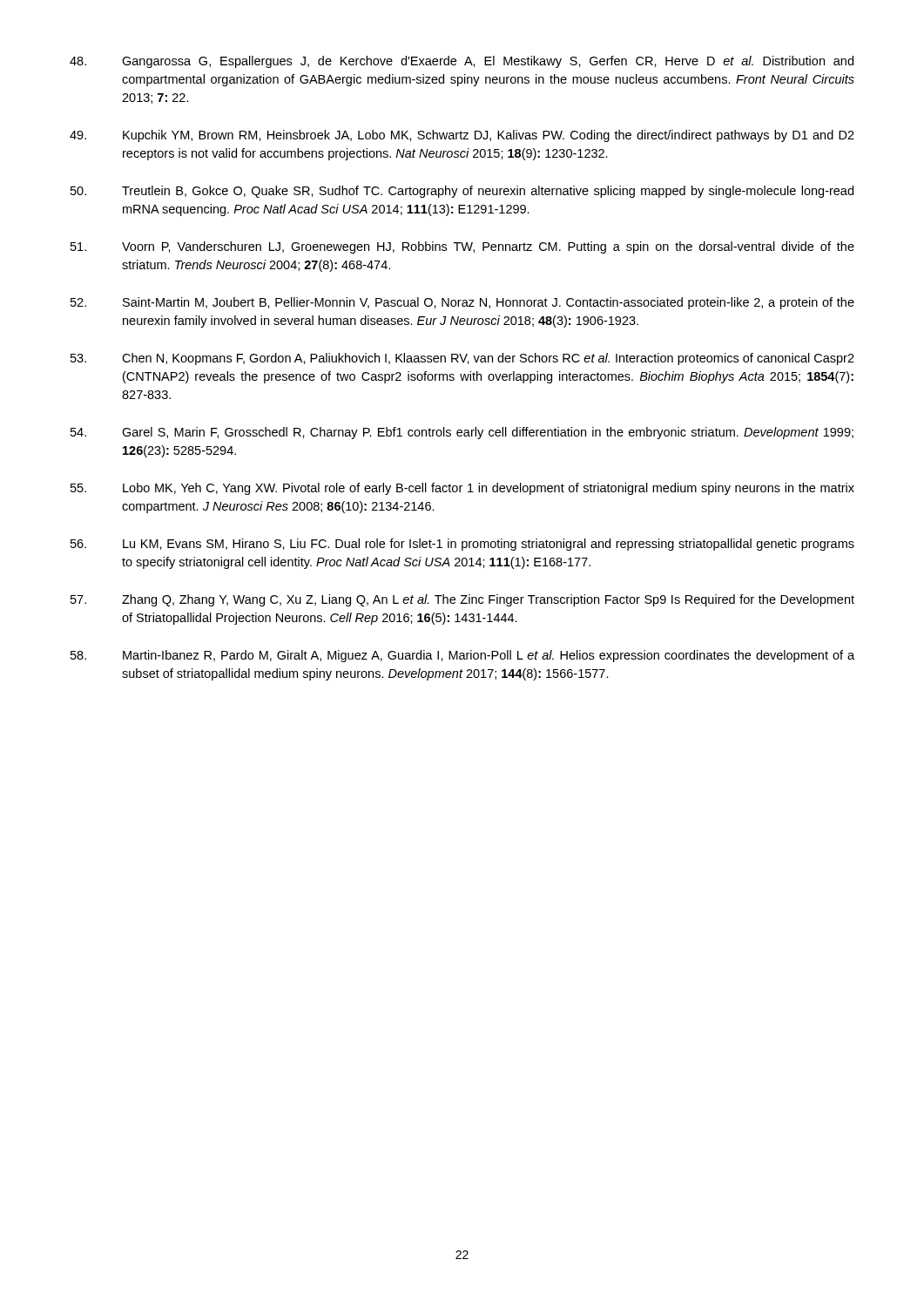Image resolution: width=924 pixels, height=1307 pixels.
Task: Select the list item with the text "51. Voorn P, Vanderschuren"
Action: click(x=462, y=256)
